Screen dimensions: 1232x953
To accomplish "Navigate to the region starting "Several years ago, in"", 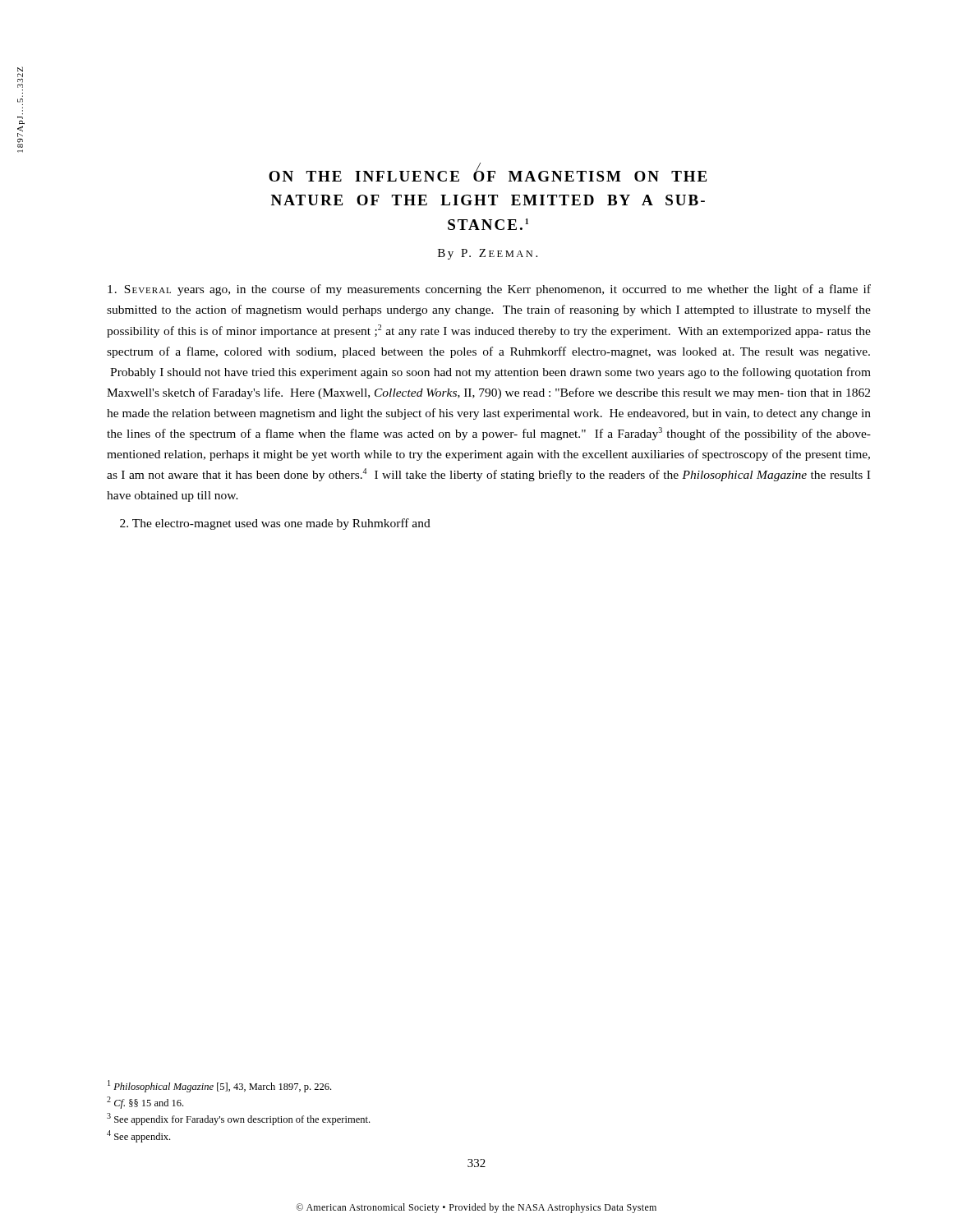I will click(489, 392).
